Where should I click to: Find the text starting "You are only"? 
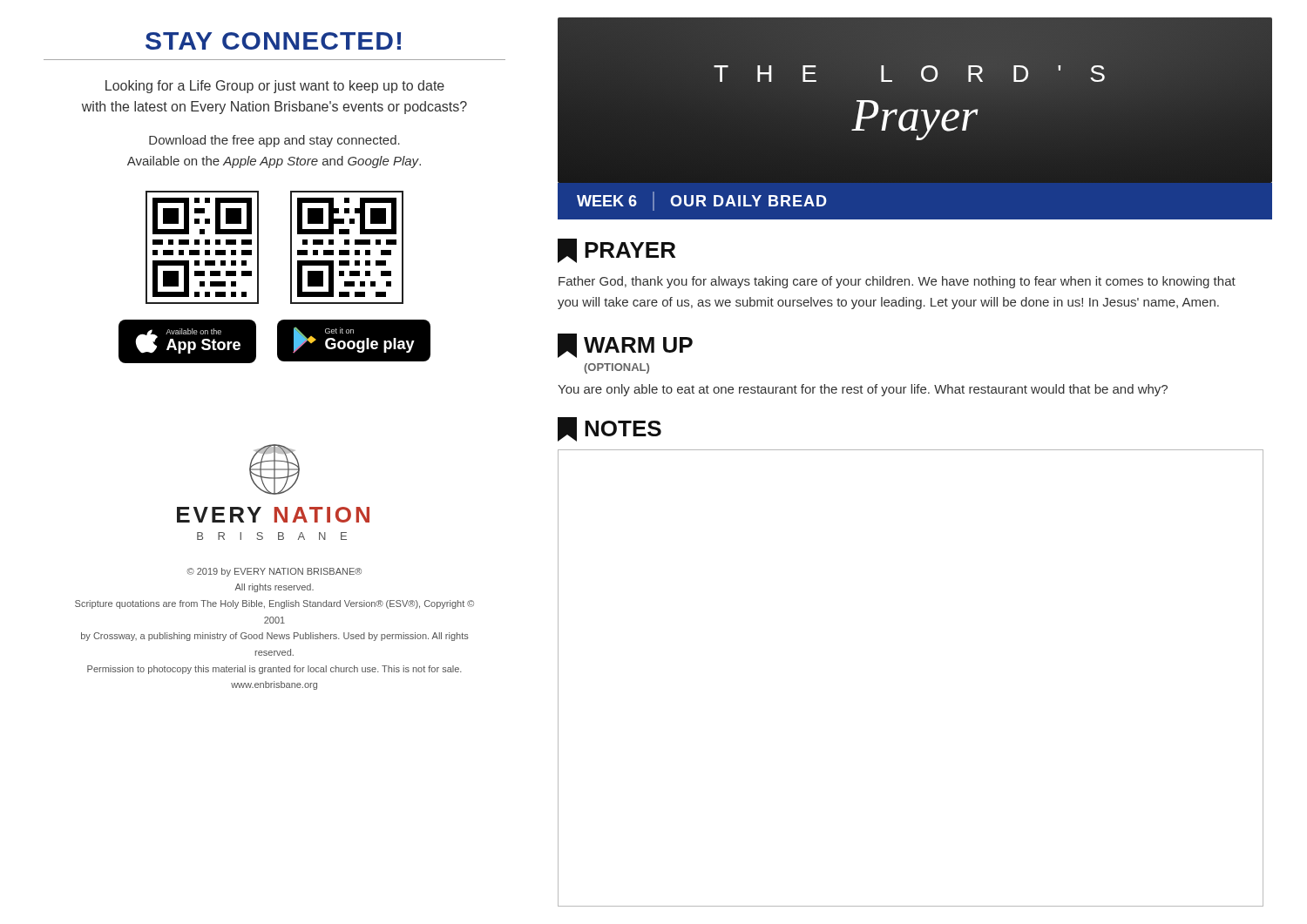coord(863,389)
